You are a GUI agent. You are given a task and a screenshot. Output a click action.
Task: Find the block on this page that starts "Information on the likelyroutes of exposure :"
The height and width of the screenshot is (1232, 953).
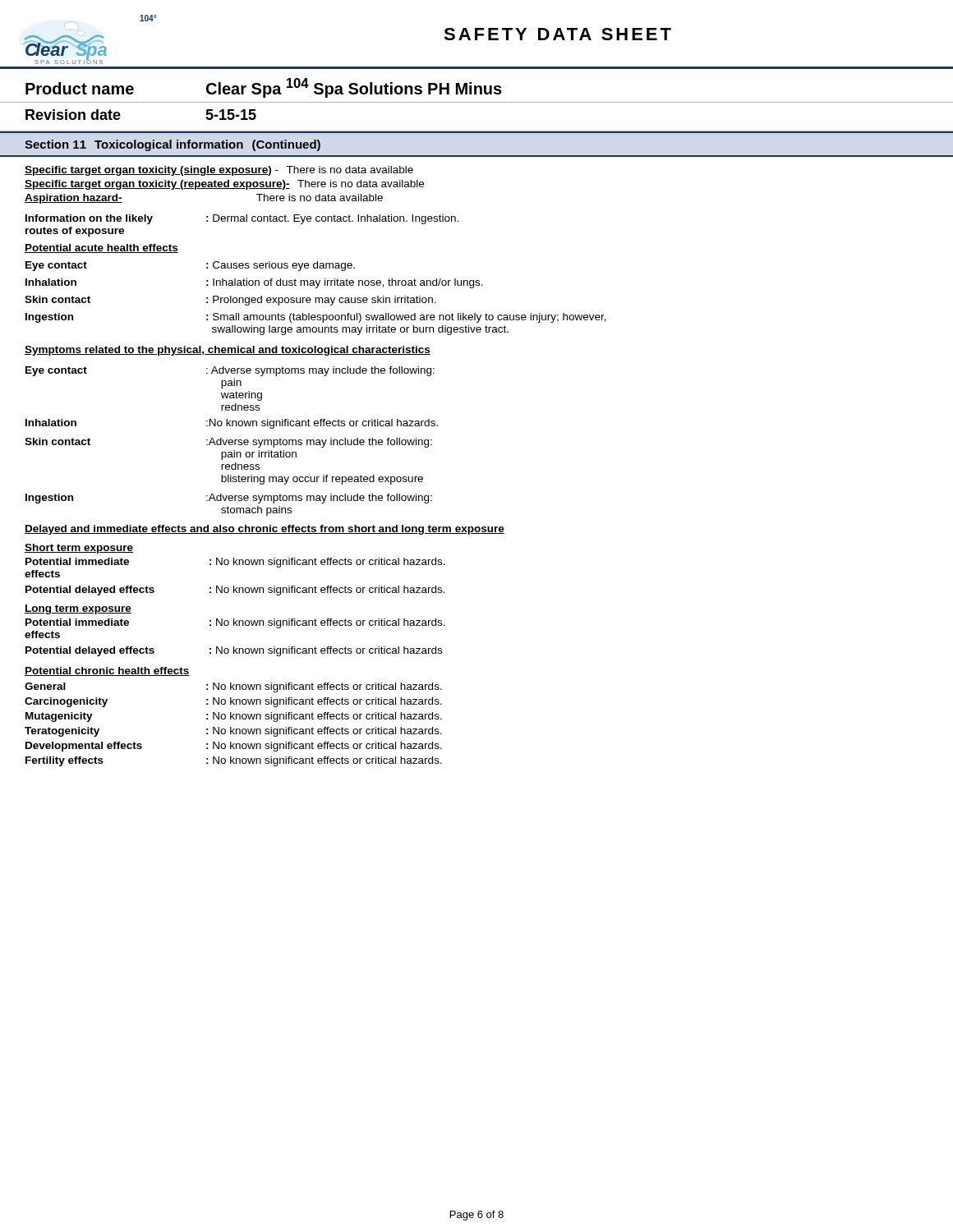click(x=242, y=224)
